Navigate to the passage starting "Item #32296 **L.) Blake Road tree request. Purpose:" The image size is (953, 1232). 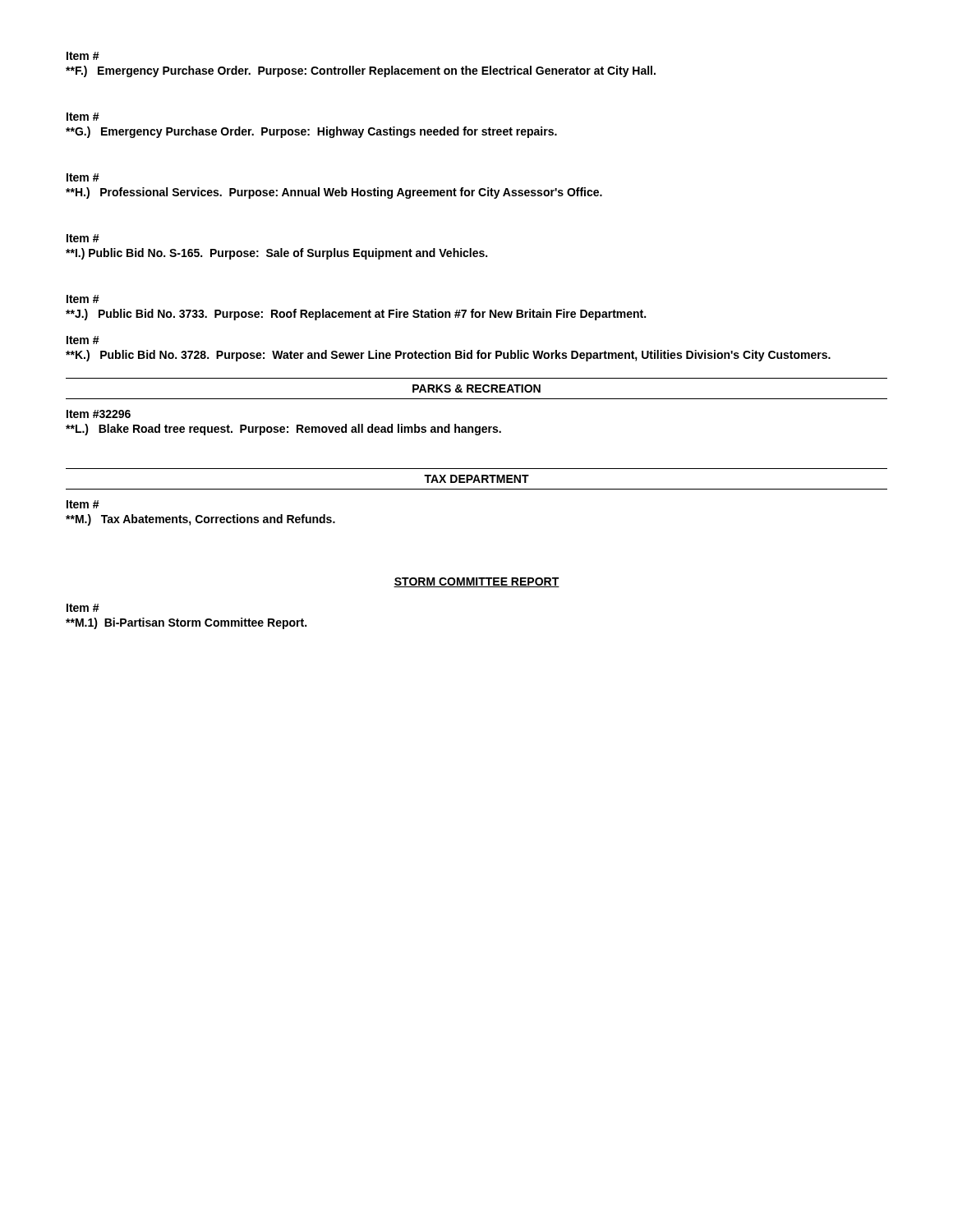pos(476,421)
